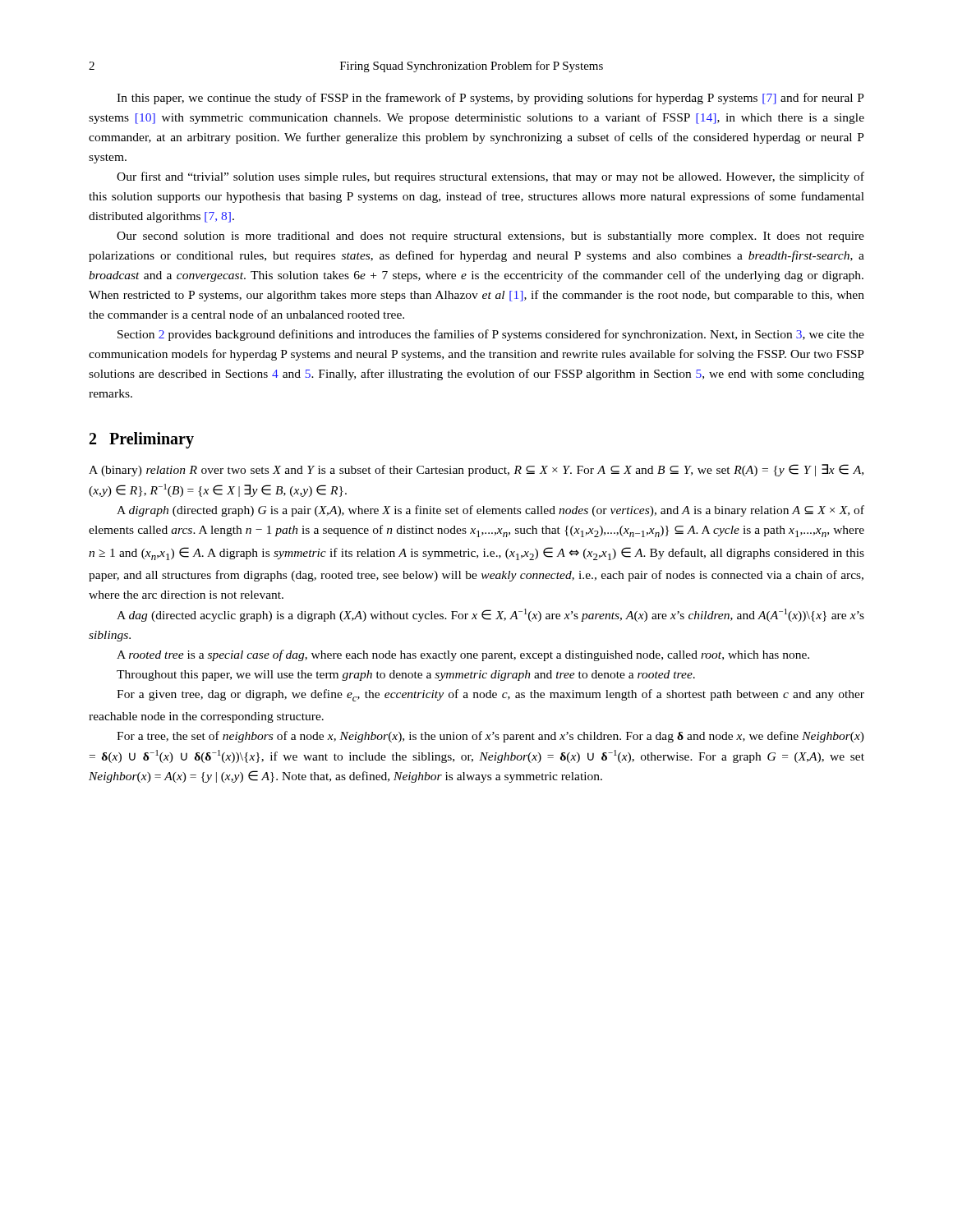
Task: Select the element starting "A rooted tree is a special case"
Action: (476, 655)
